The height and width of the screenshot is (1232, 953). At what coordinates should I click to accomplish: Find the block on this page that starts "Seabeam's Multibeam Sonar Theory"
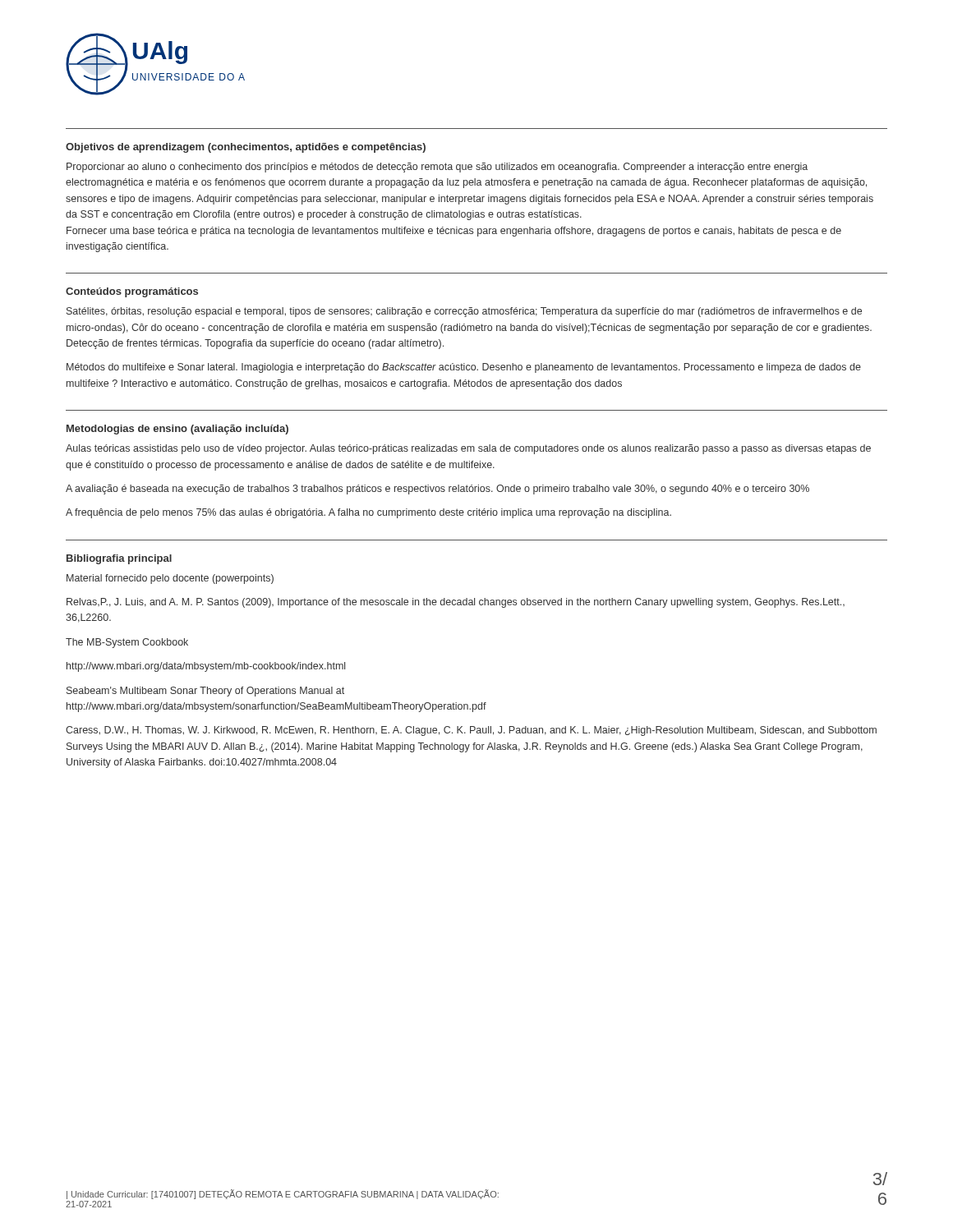pyautogui.click(x=276, y=698)
